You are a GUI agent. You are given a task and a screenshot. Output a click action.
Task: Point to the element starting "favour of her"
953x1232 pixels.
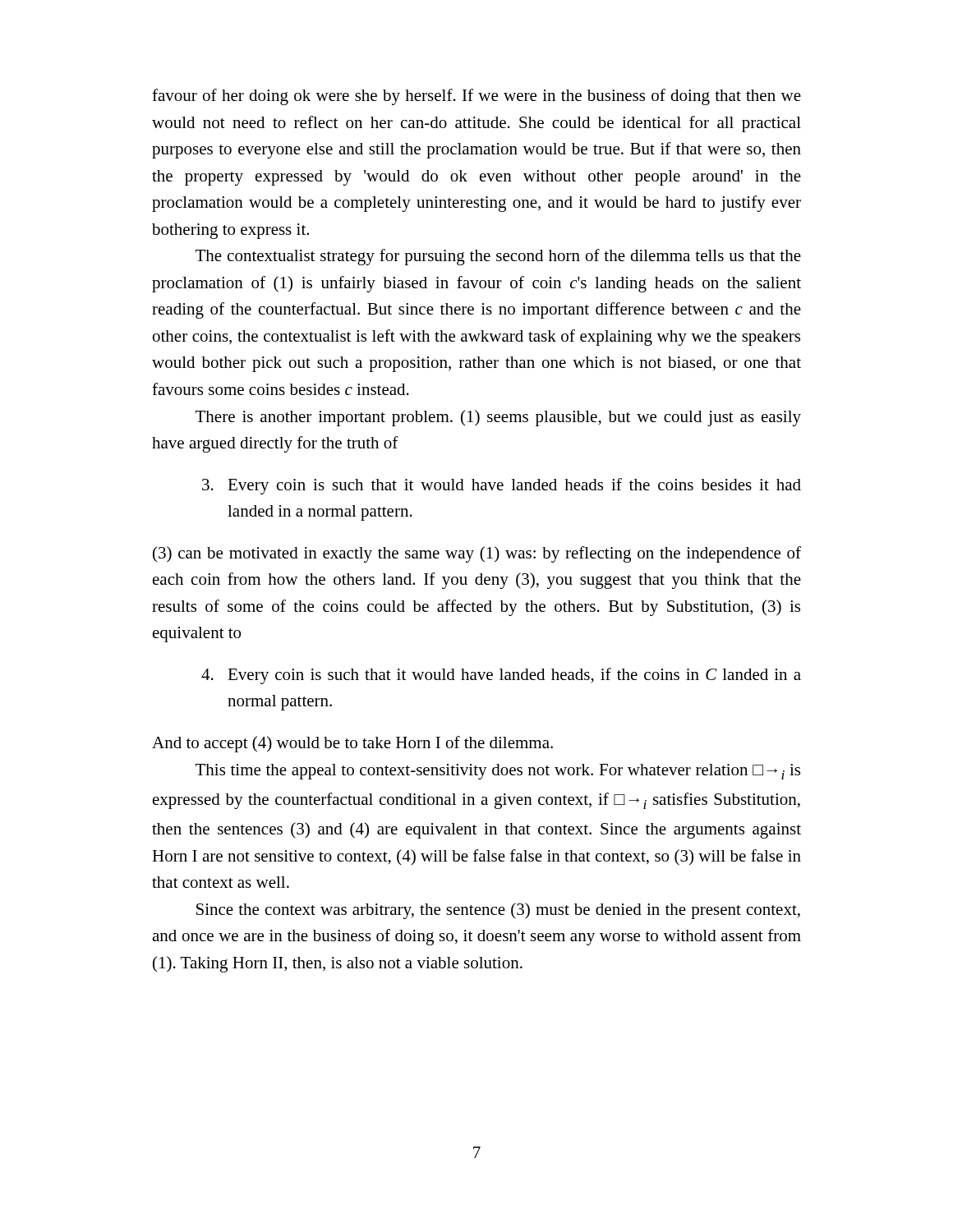(x=476, y=162)
